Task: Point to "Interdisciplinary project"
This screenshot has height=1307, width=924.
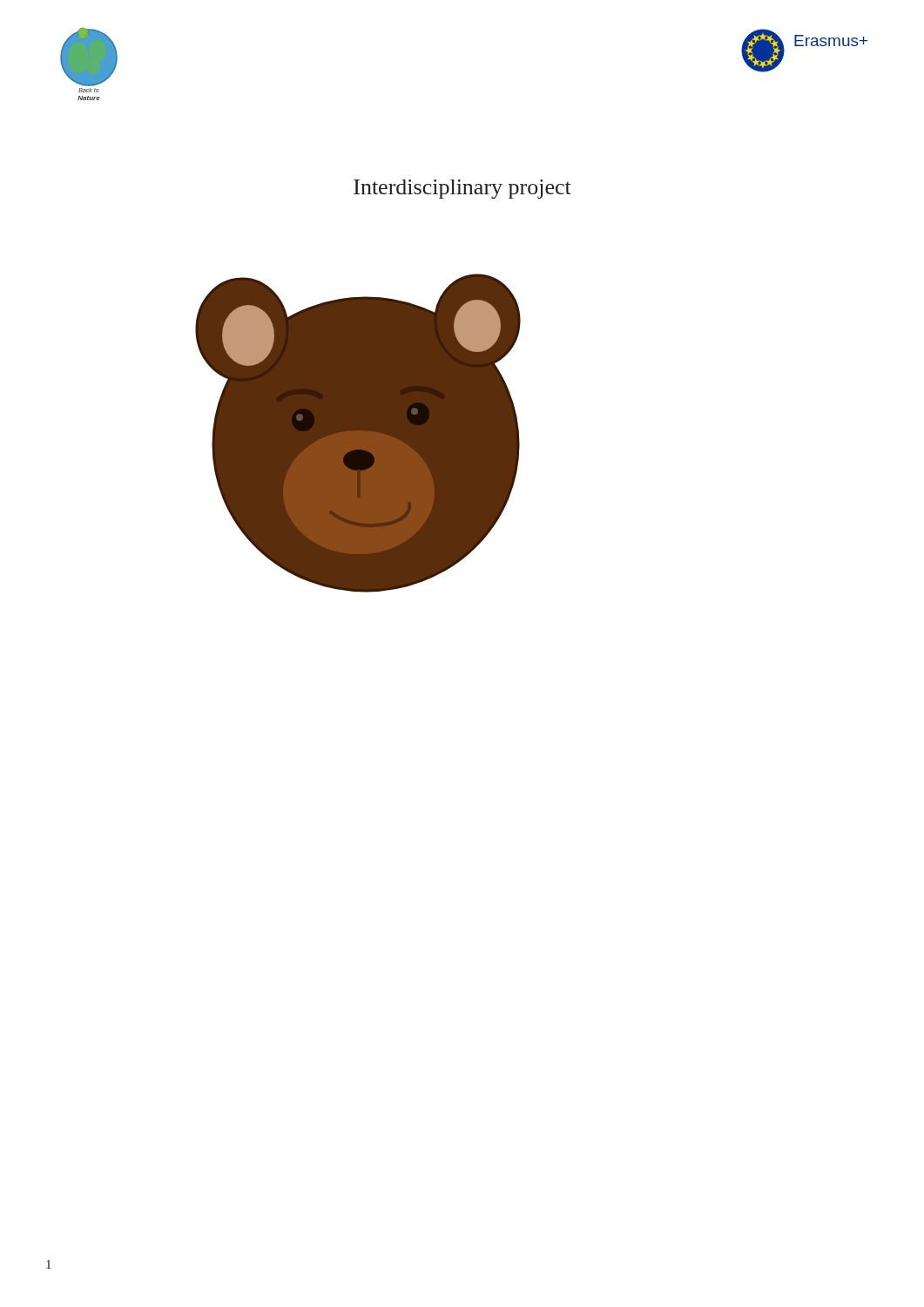Action: tap(462, 187)
